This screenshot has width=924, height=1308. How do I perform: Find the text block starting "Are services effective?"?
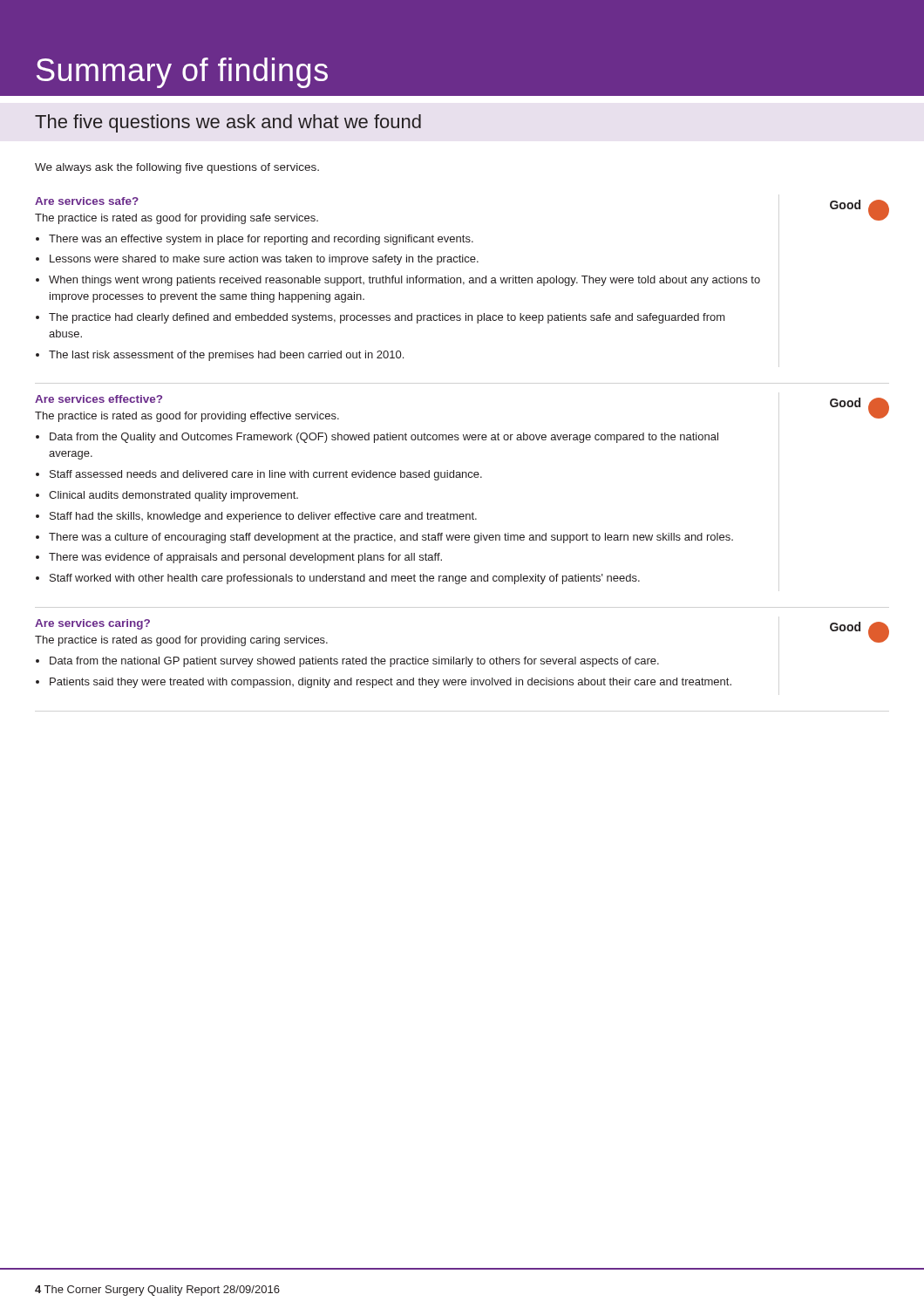pos(99,399)
